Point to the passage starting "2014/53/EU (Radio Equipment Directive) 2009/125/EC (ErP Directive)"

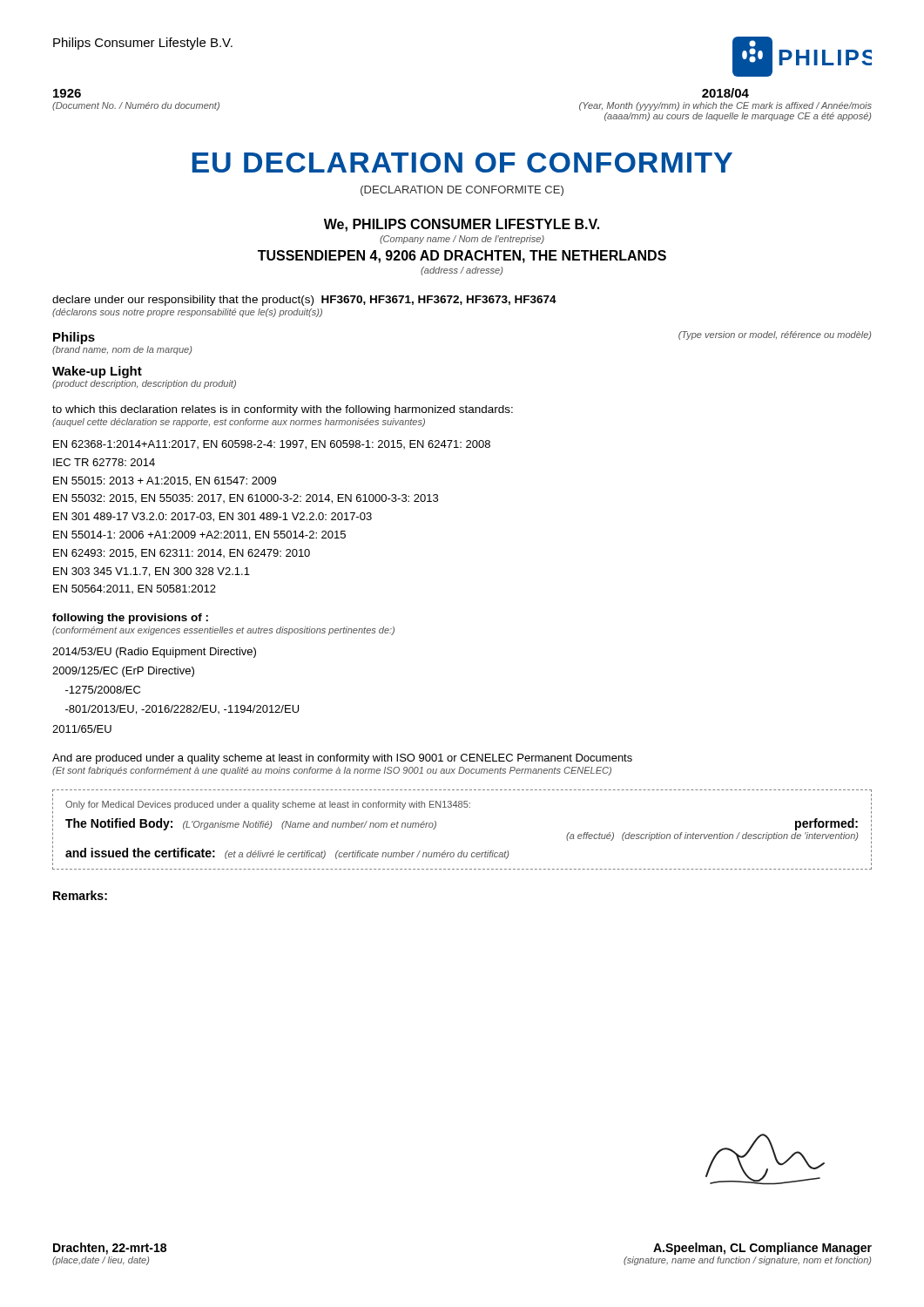point(154,653)
